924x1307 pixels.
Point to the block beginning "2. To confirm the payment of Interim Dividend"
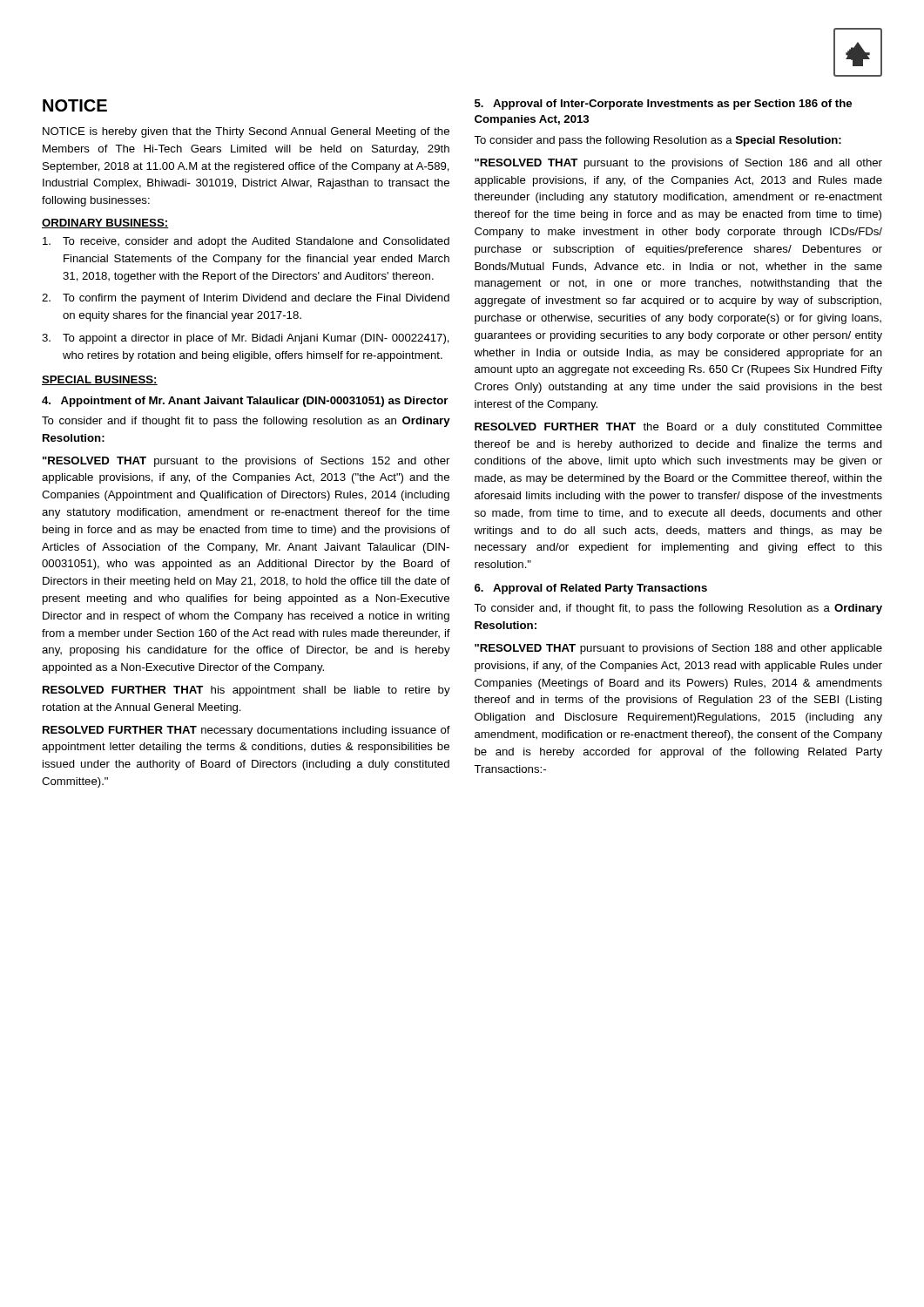246,307
